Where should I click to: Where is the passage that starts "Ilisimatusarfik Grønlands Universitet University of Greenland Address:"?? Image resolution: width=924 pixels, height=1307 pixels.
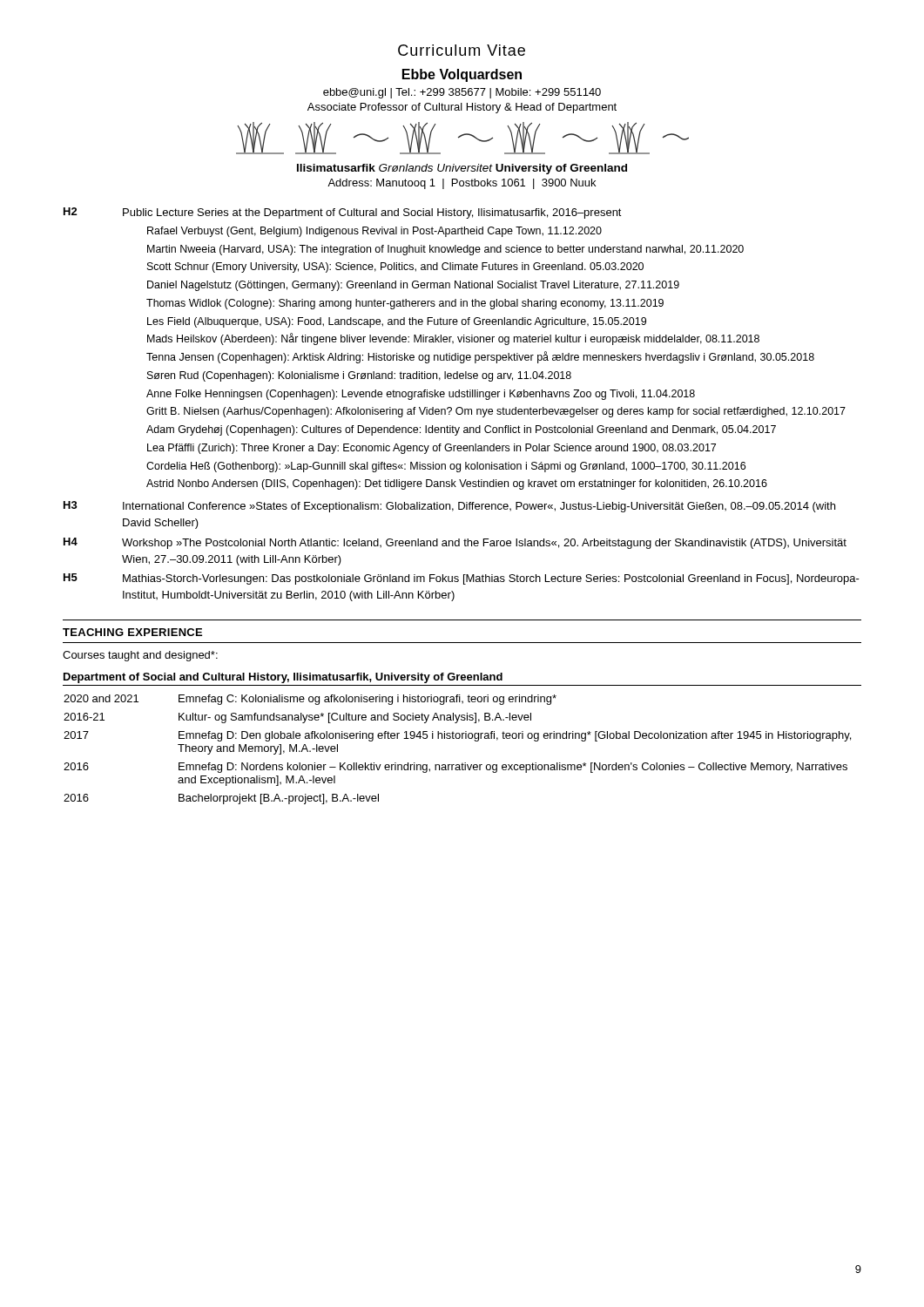point(462,175)
